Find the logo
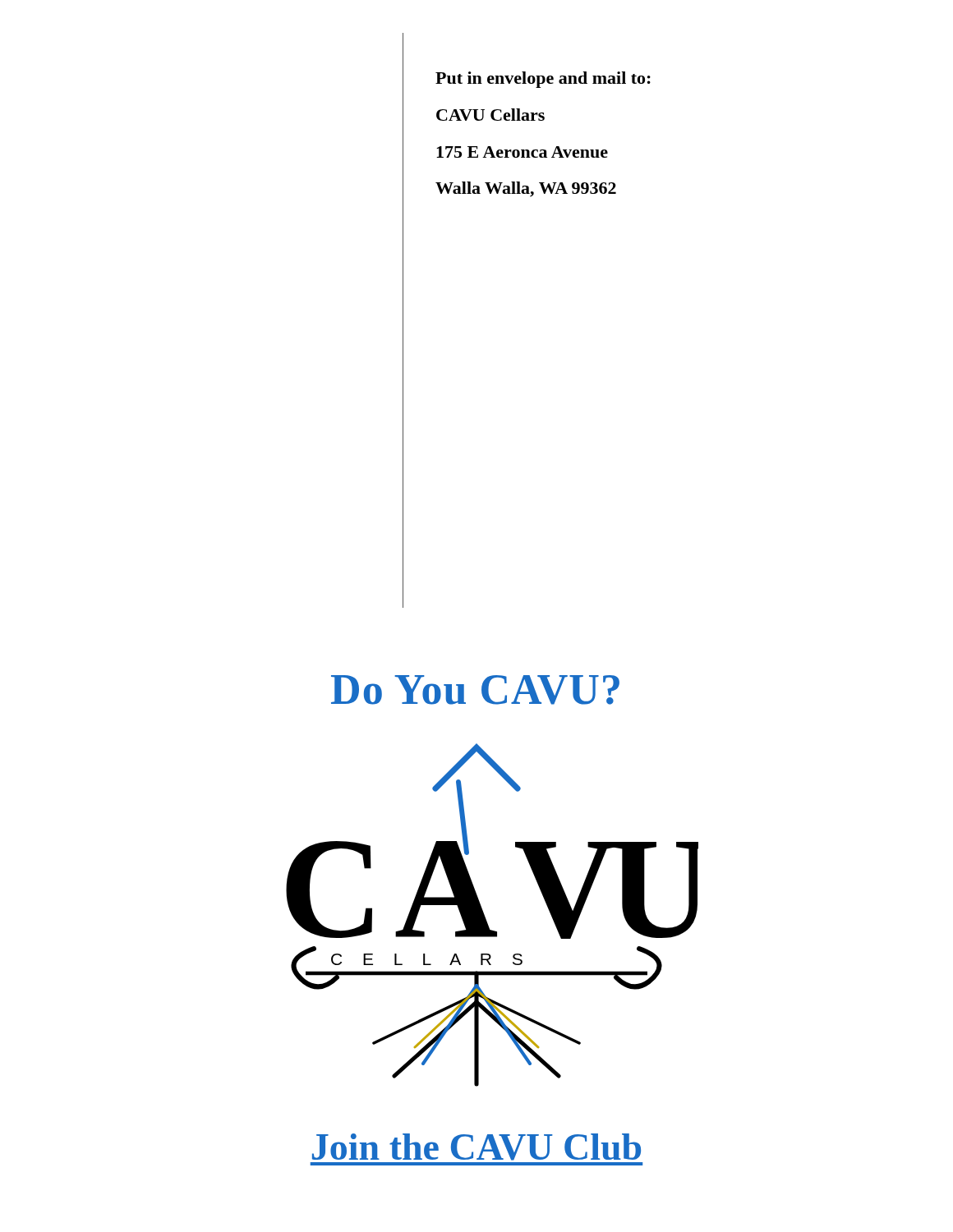This screenshot has height=1232, width=953. tap(476, 916)
